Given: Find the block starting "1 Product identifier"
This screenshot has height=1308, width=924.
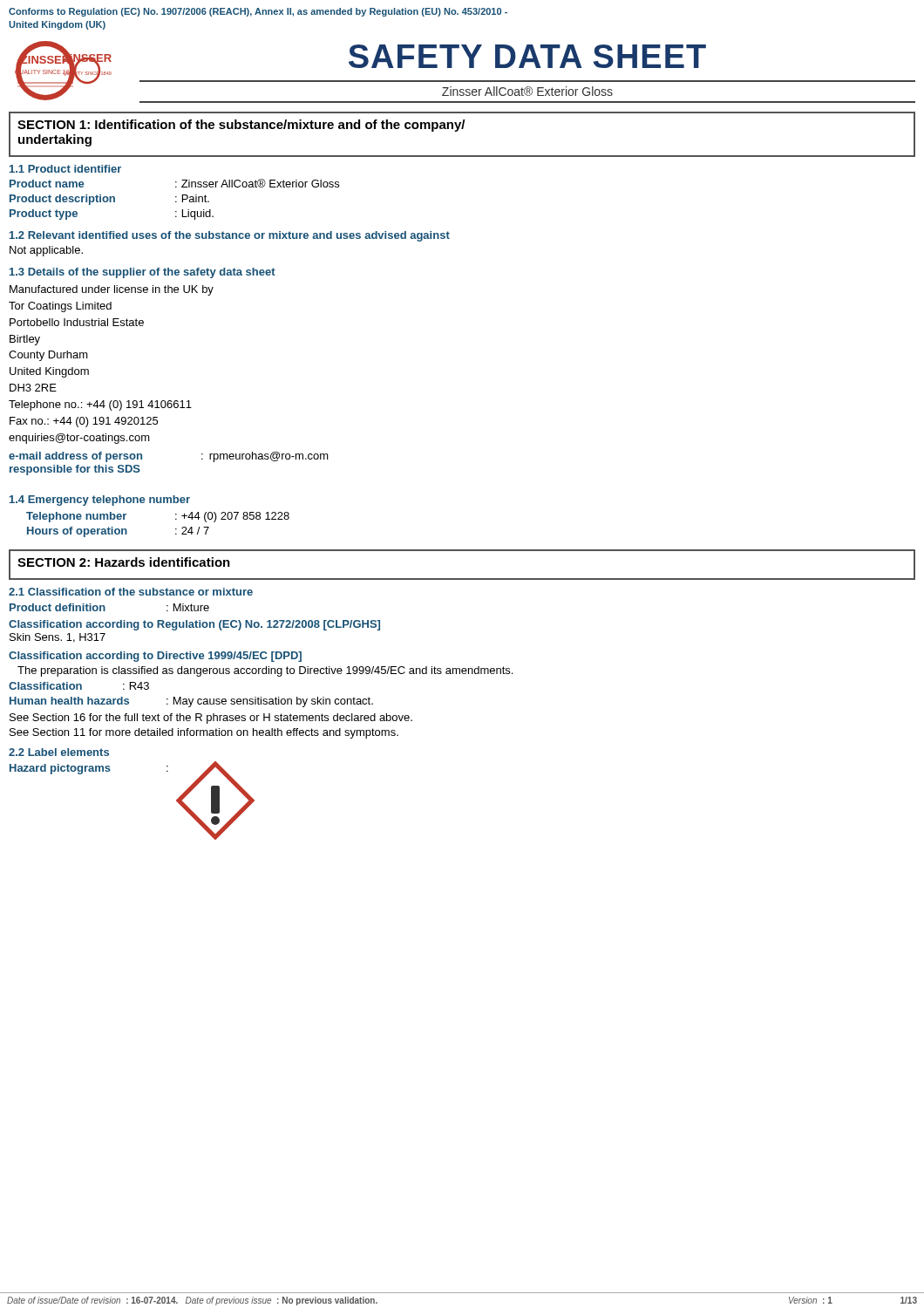Looking at the screenshot, I should click(x=65, y=169).
